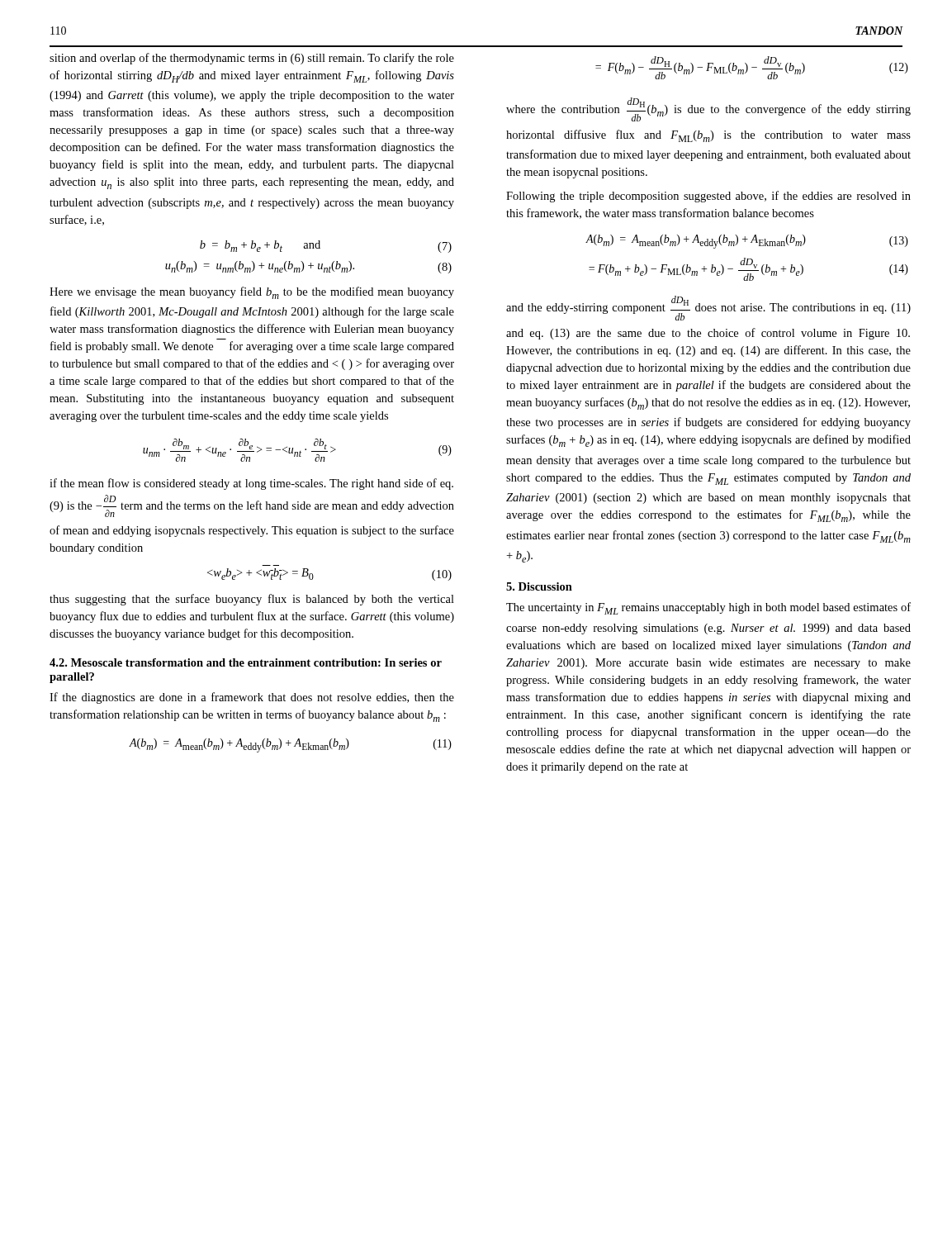Navigate to the region starting "where the contribution"
The width and height of the screenshot is (952, 1239).
708,159
